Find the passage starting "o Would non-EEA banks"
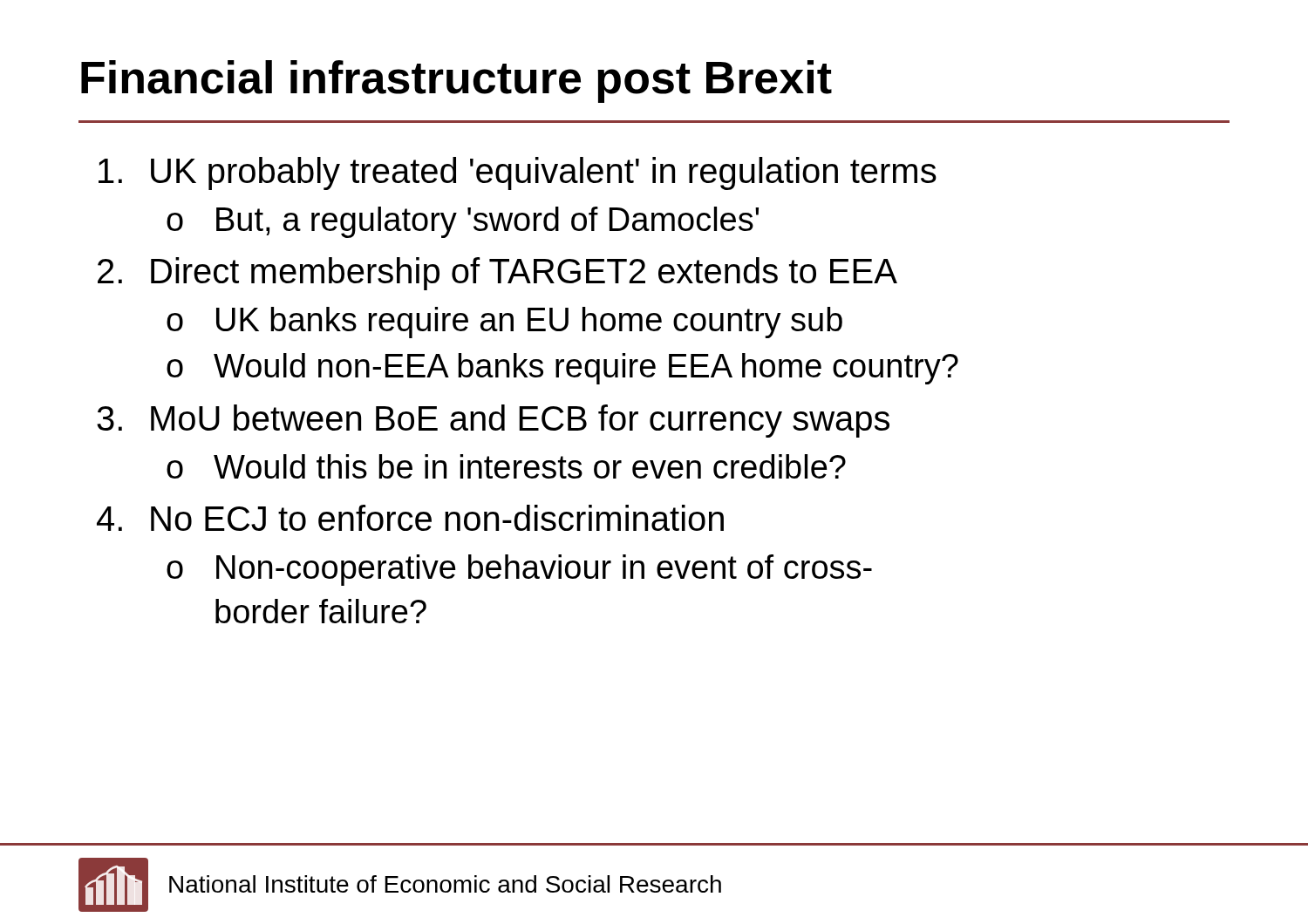 tap(698, 367)
